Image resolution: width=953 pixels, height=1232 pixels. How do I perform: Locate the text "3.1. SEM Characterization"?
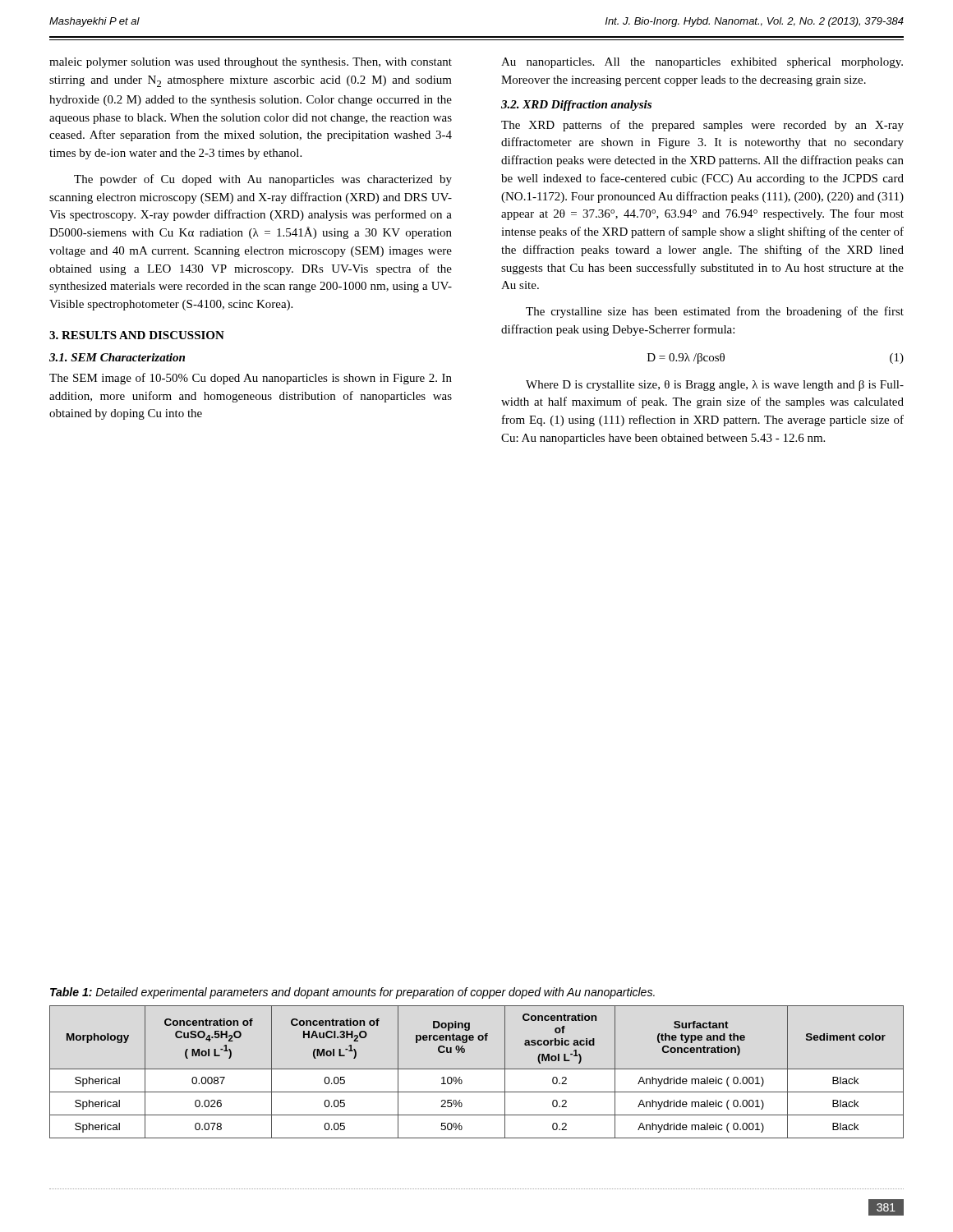[117, 357]
